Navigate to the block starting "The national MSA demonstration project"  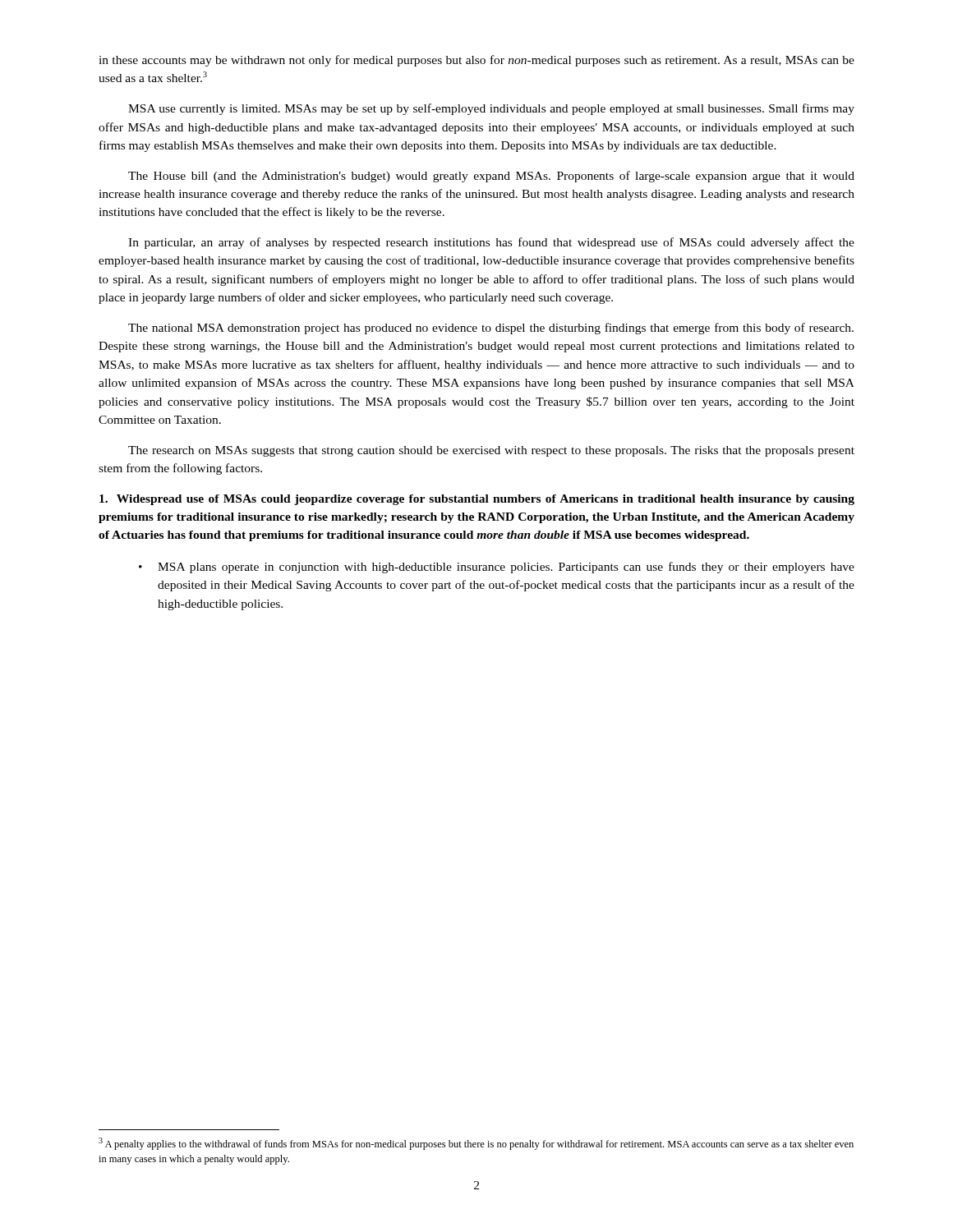pyautogui.click(x=476, y=374)
